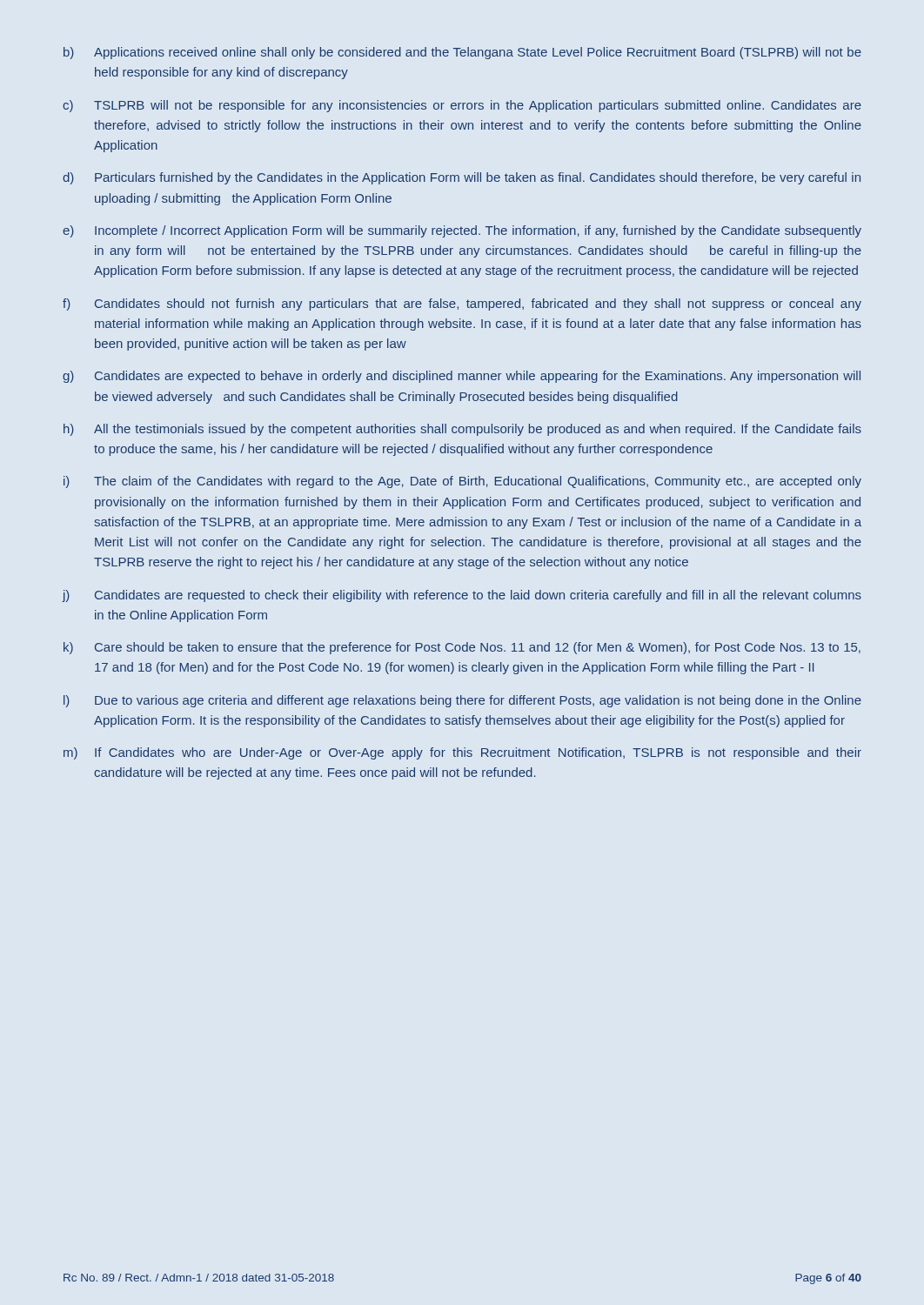Find the block on this page that starts "g) Candidates are expected to"
Screen dimensions: 1305x924
(x=462, y=386)
